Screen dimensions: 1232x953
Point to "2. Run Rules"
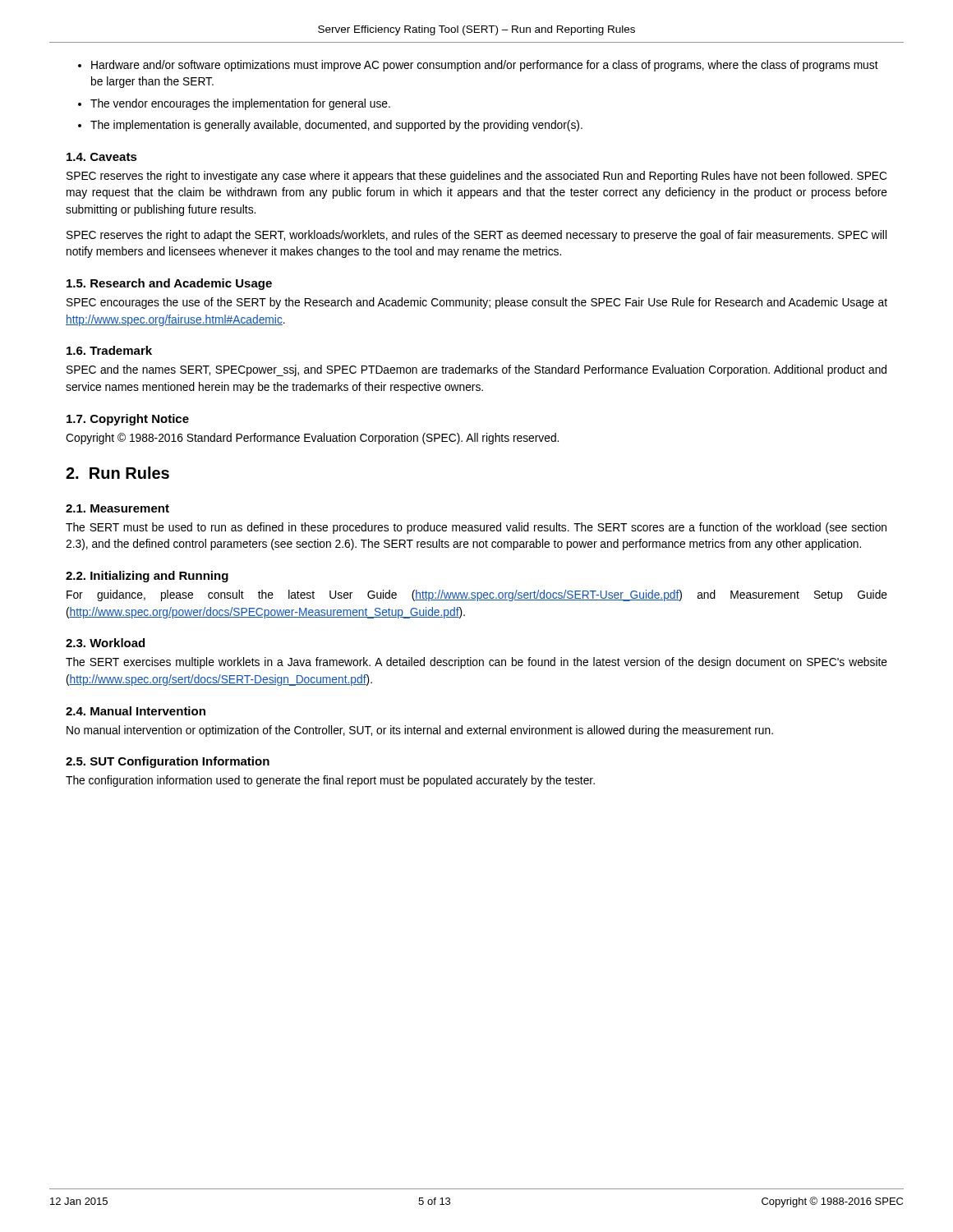coord(118,473)
